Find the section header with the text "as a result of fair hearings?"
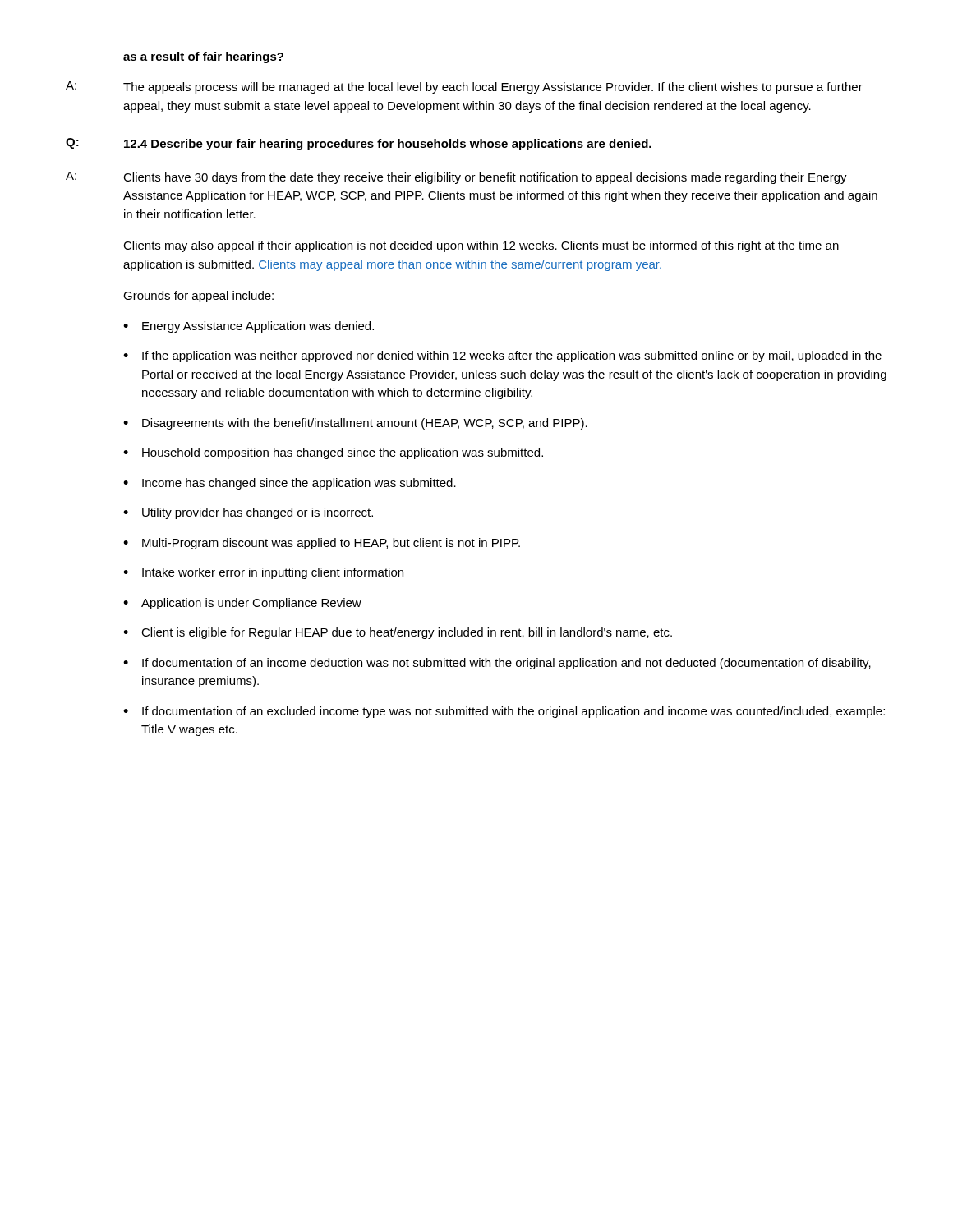This screenshot has height=1232, width=953. point(204,56)
